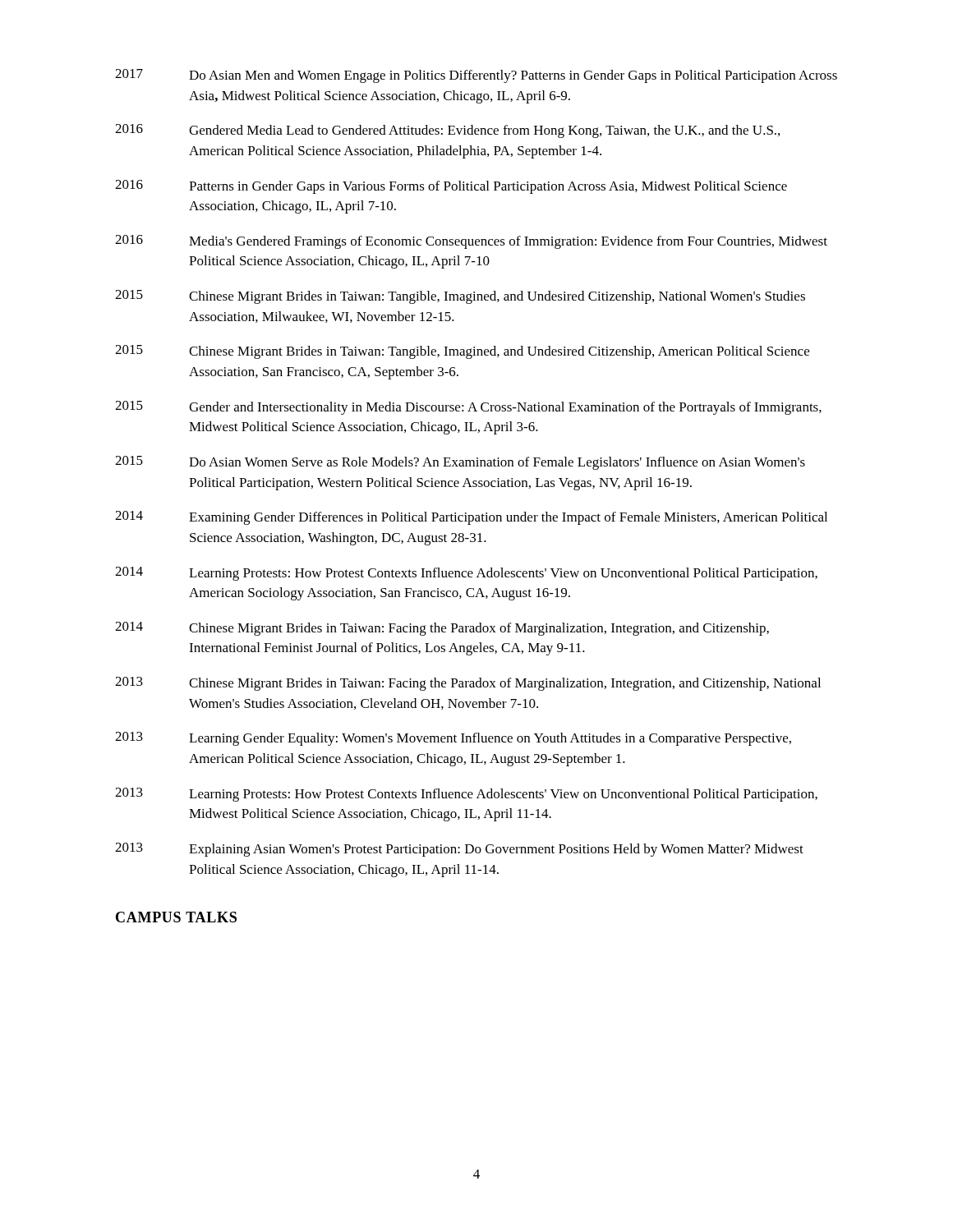Viewport: 953px width, 1232px height.
Task: Click the passage that begins "2017 Do Asian Men"
Action: tap(476, 86)
